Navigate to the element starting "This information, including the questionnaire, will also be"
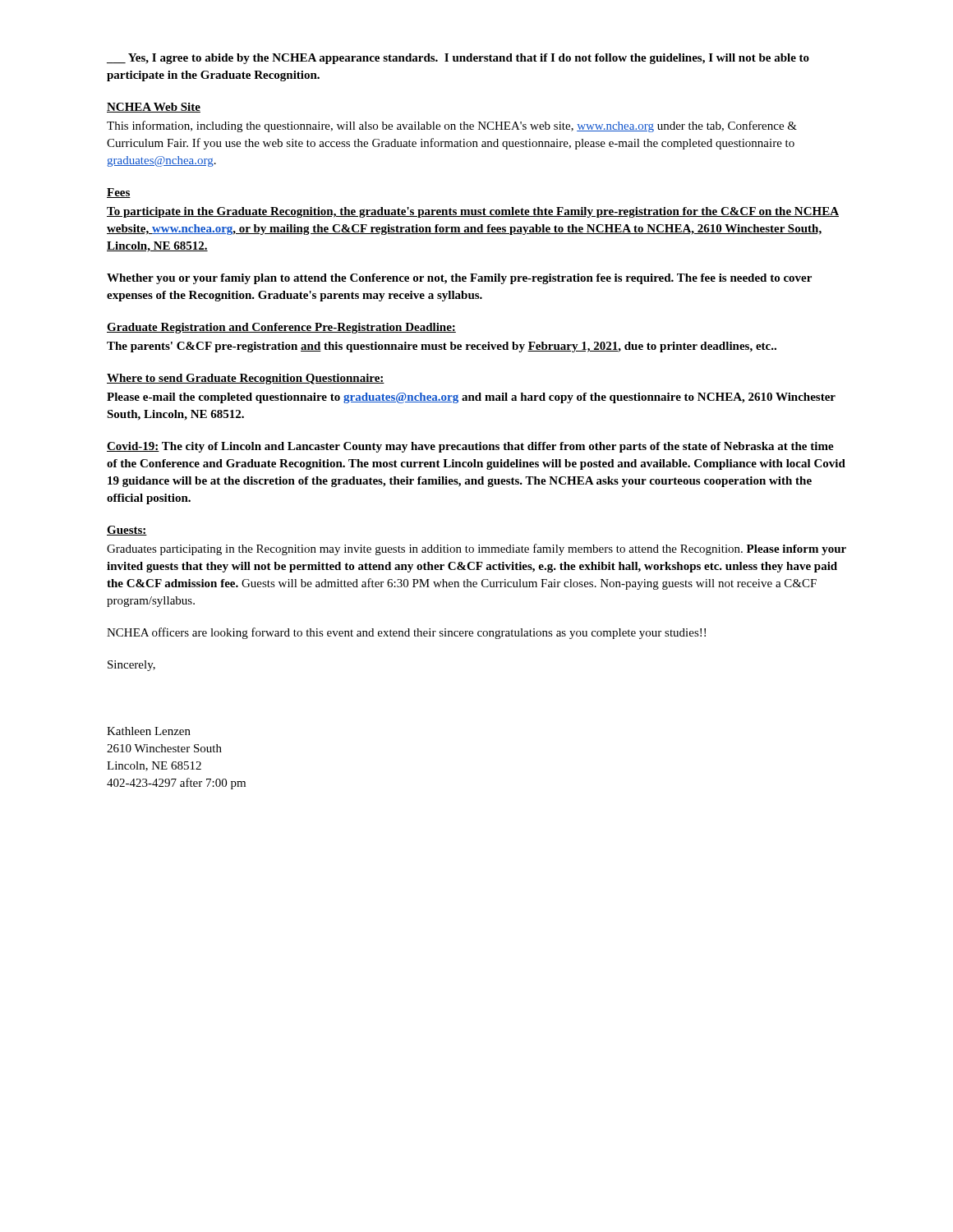The width and height of the screenshot is (953, 1232). click(476, 143)
